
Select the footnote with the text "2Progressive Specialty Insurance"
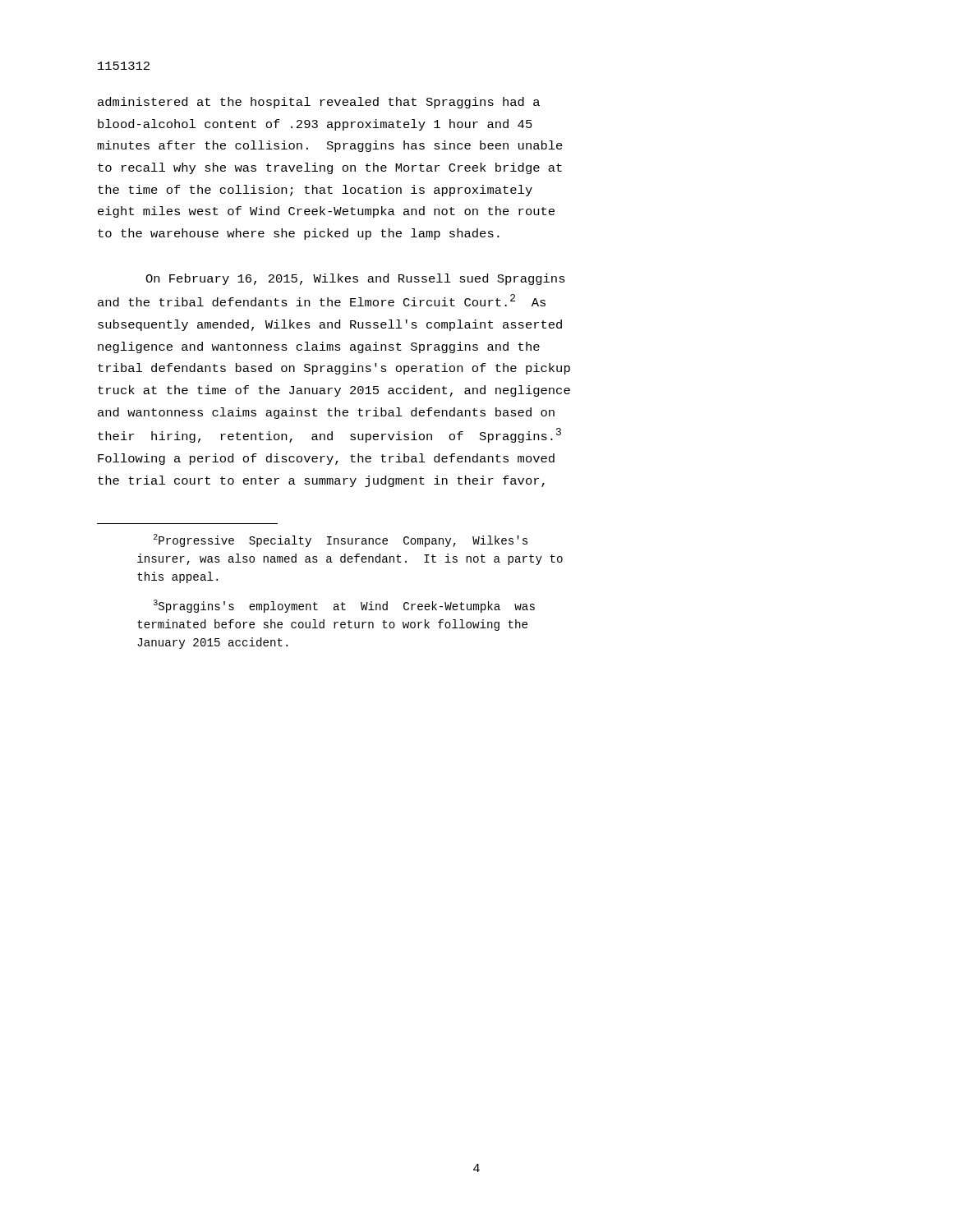coord(330,559)
